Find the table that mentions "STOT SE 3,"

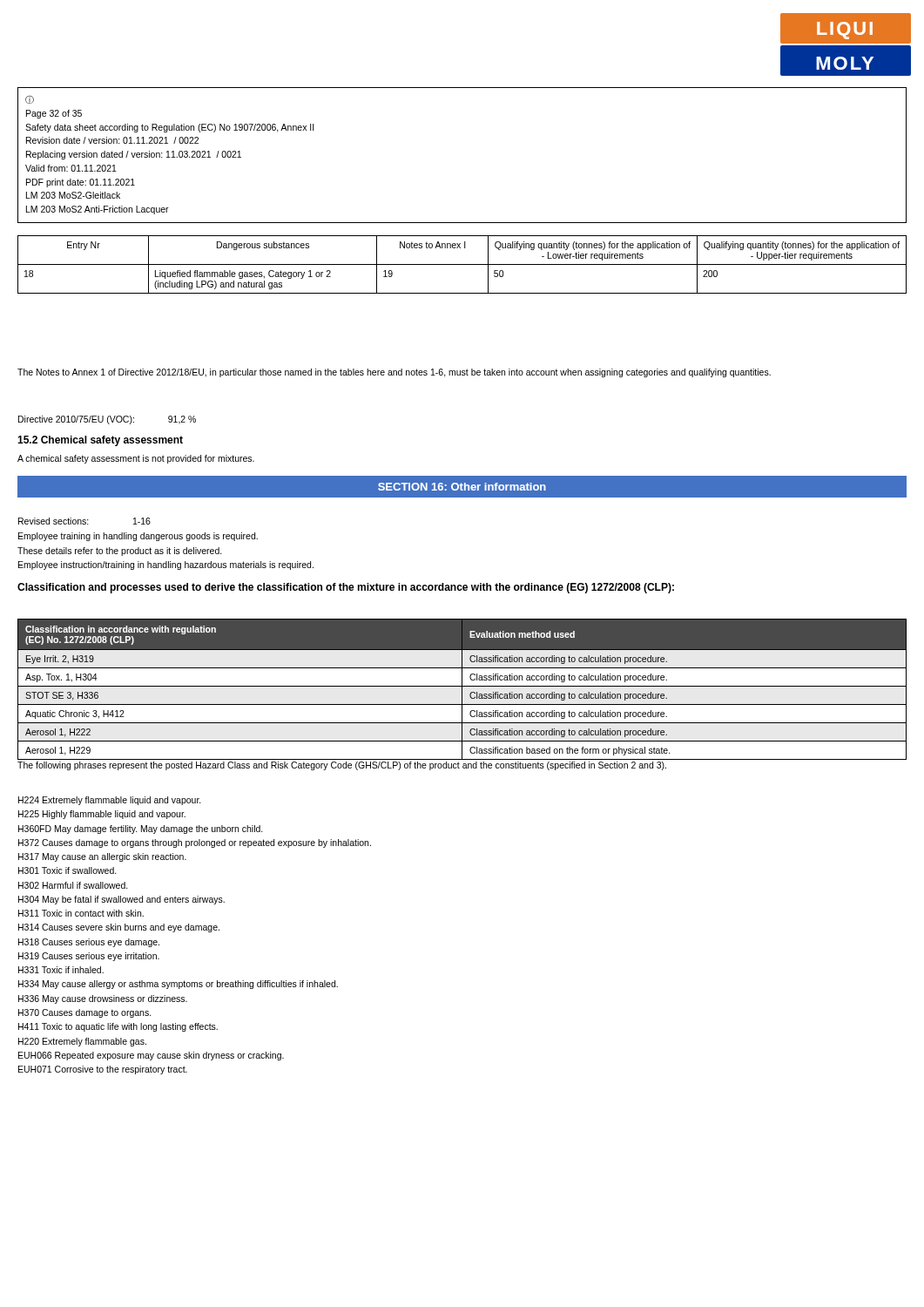[x=462, y=689]
